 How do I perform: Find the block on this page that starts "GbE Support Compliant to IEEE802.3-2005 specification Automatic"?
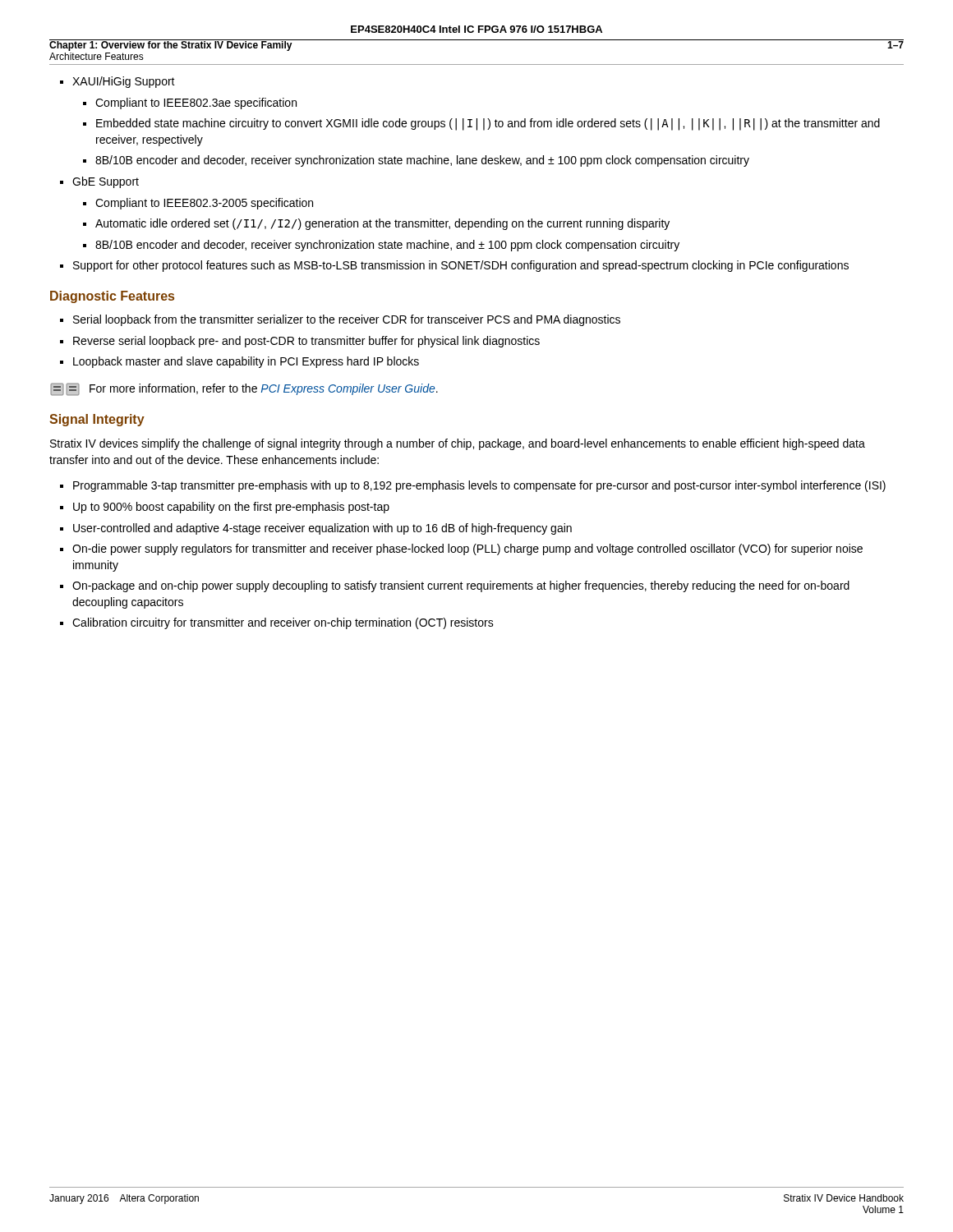(476, 214)
